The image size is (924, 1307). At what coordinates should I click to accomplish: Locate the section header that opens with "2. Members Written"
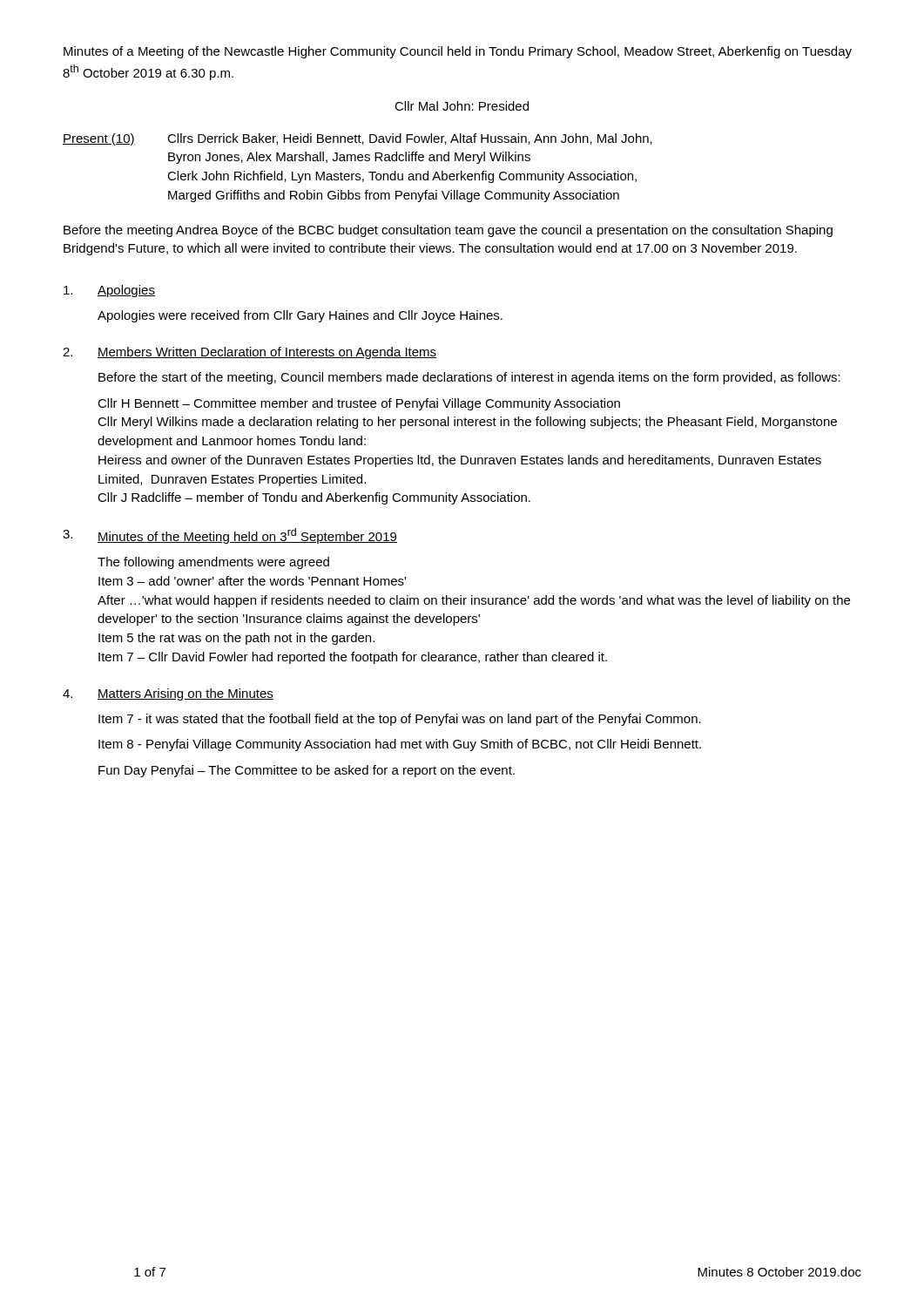(x=250, y=351)
